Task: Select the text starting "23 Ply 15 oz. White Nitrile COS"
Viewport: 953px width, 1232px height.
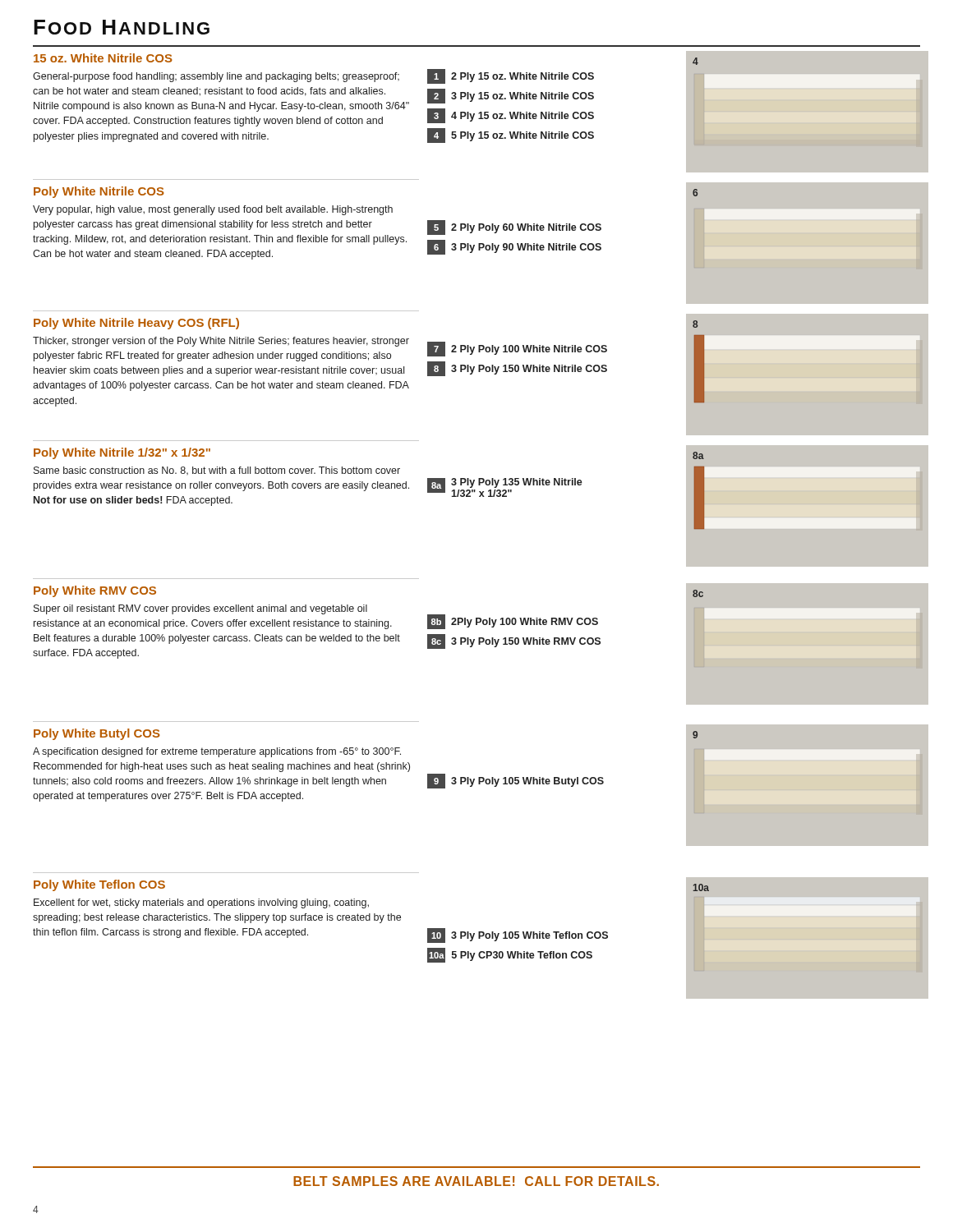Action: pos(511,96)
